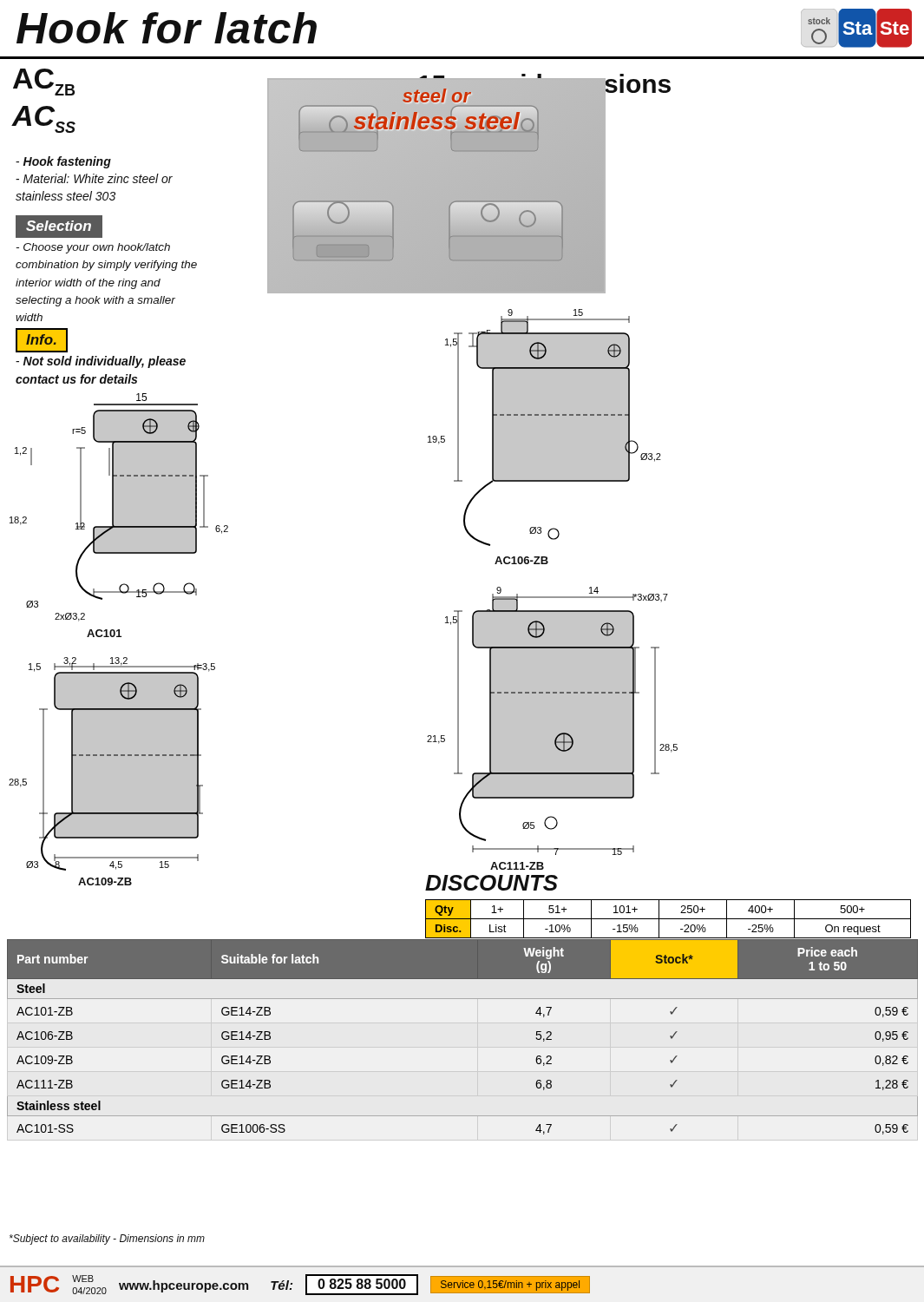Point to the region starting "Hook for latch"

tap(162, 28)
